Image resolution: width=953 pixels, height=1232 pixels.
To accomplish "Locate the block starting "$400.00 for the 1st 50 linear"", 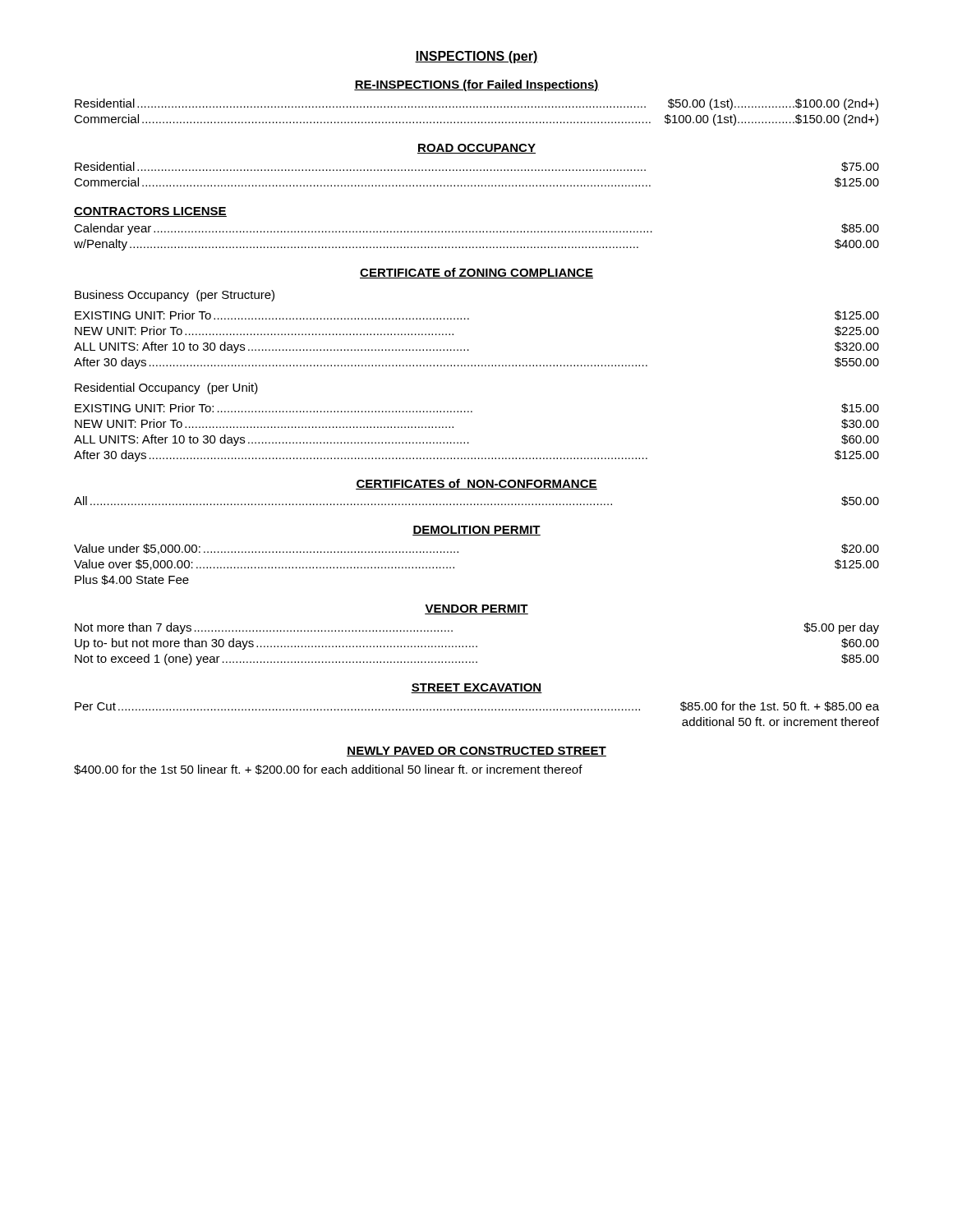I will pos(328,769).
